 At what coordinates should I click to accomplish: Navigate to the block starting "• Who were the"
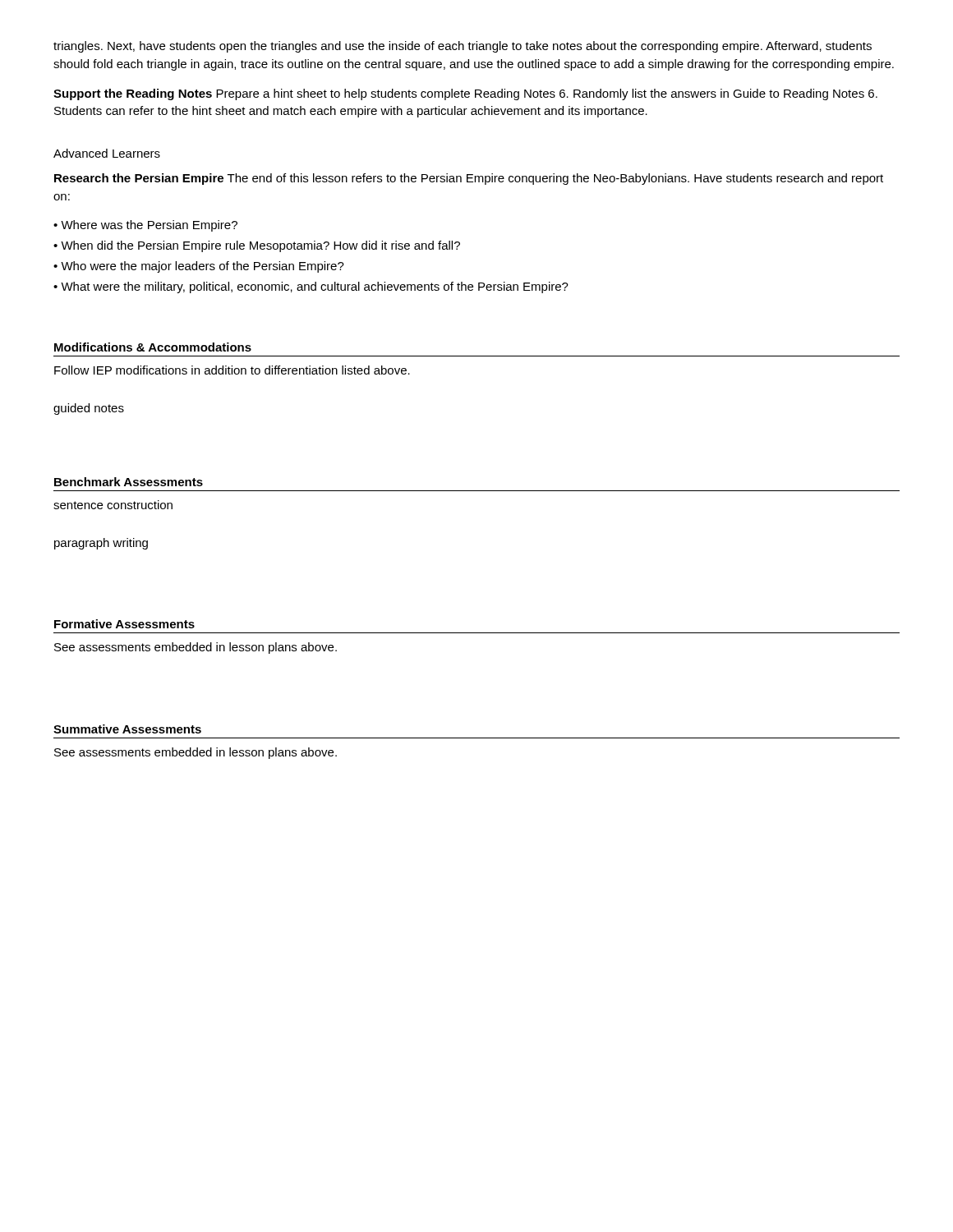(199, 265)
